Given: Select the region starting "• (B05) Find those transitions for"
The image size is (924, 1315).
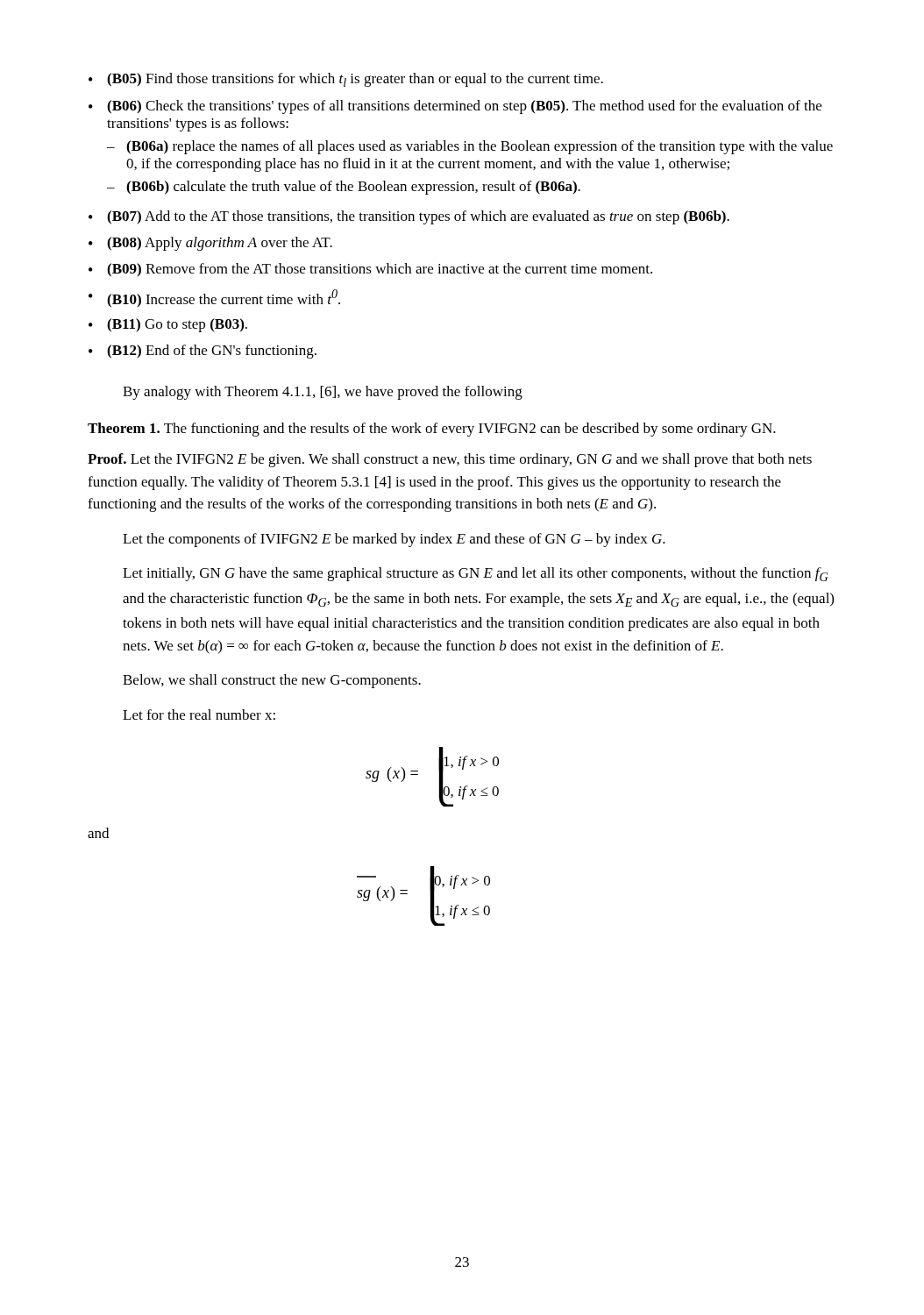Looking at the screenshot, I should [x=462, y=80].
